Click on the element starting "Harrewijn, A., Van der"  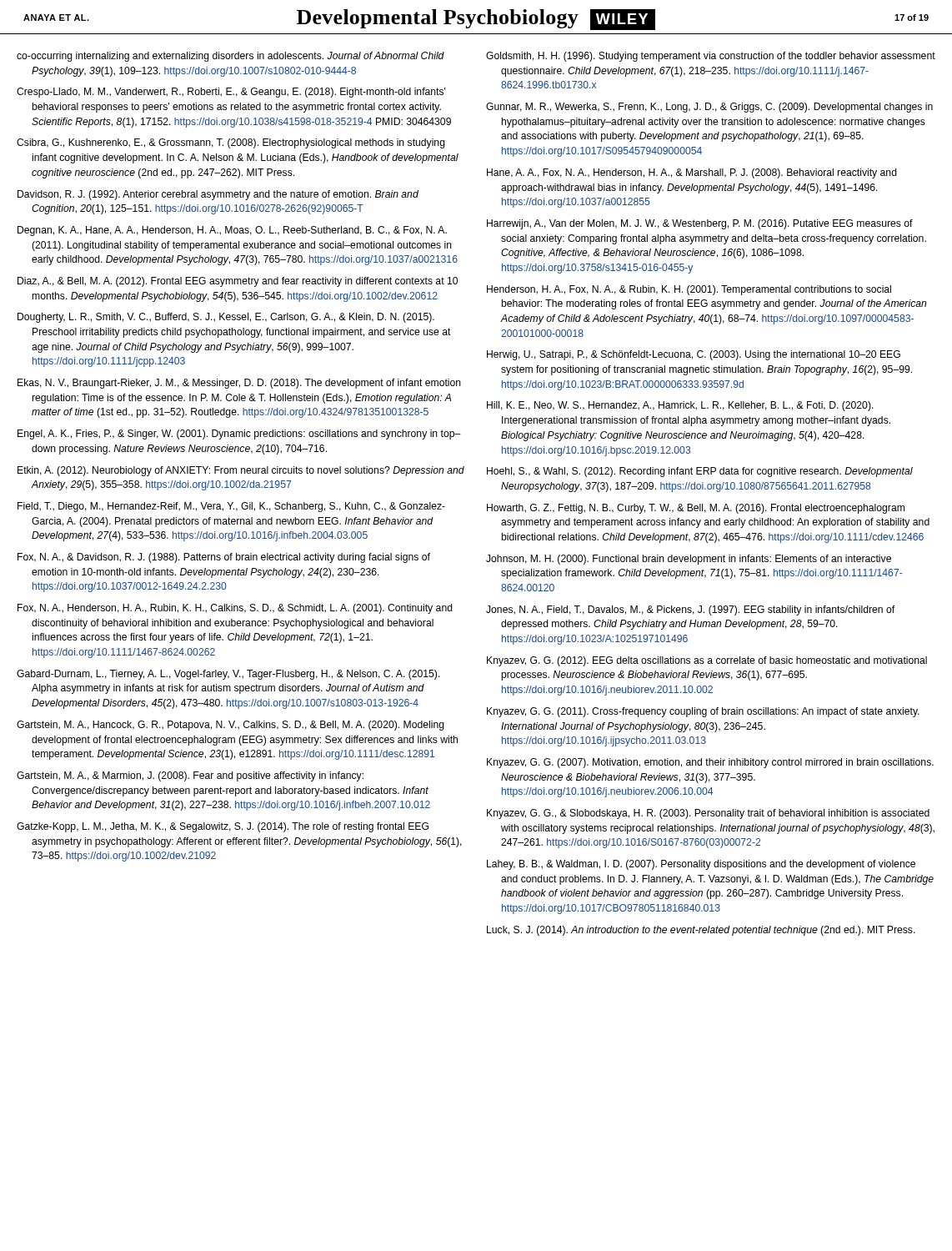click(x=706, y=246)
